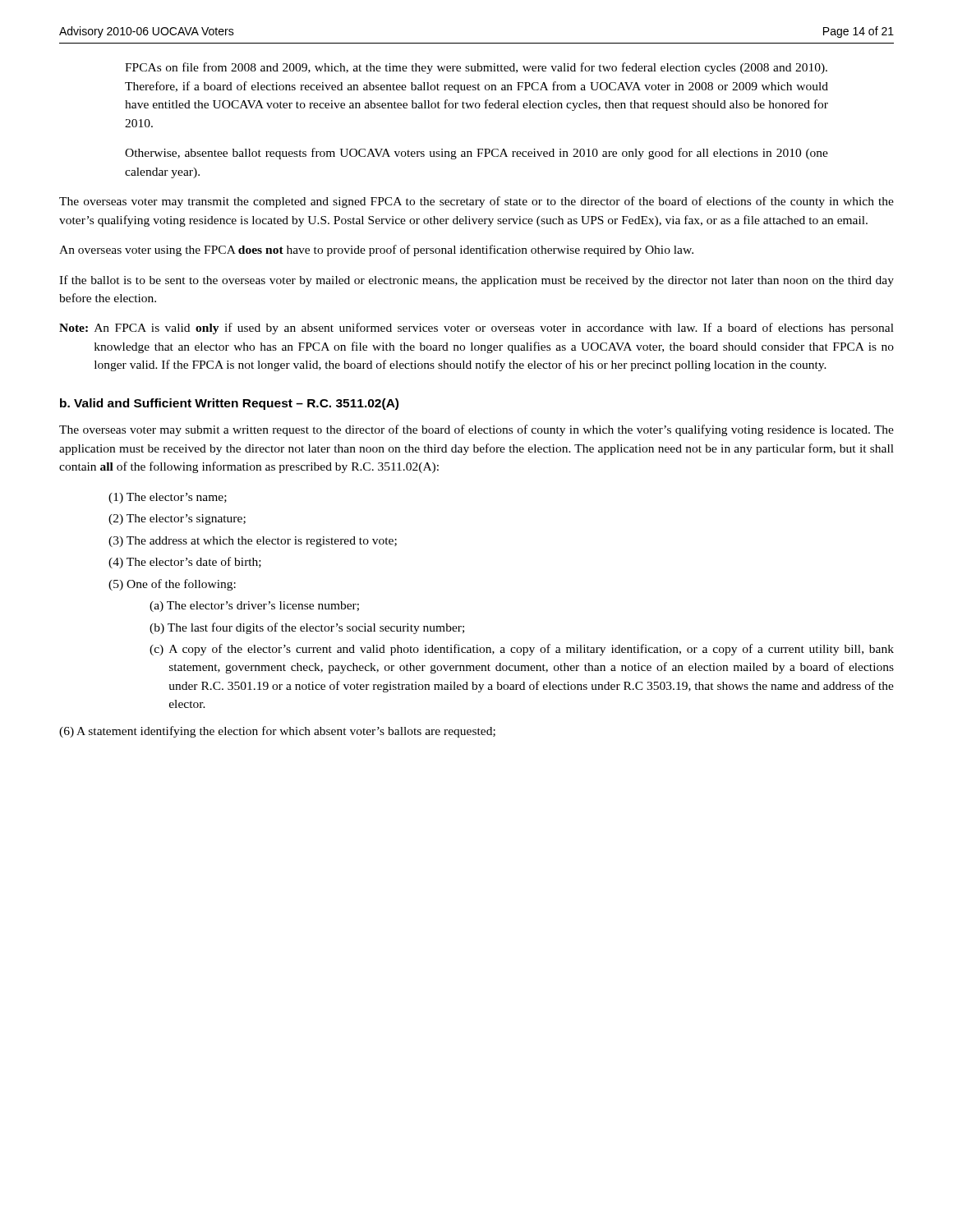Where is the passage that starts "(3) The address at which the elector is"?
This screenshot has width=953, height=1232.
[253, 540]
